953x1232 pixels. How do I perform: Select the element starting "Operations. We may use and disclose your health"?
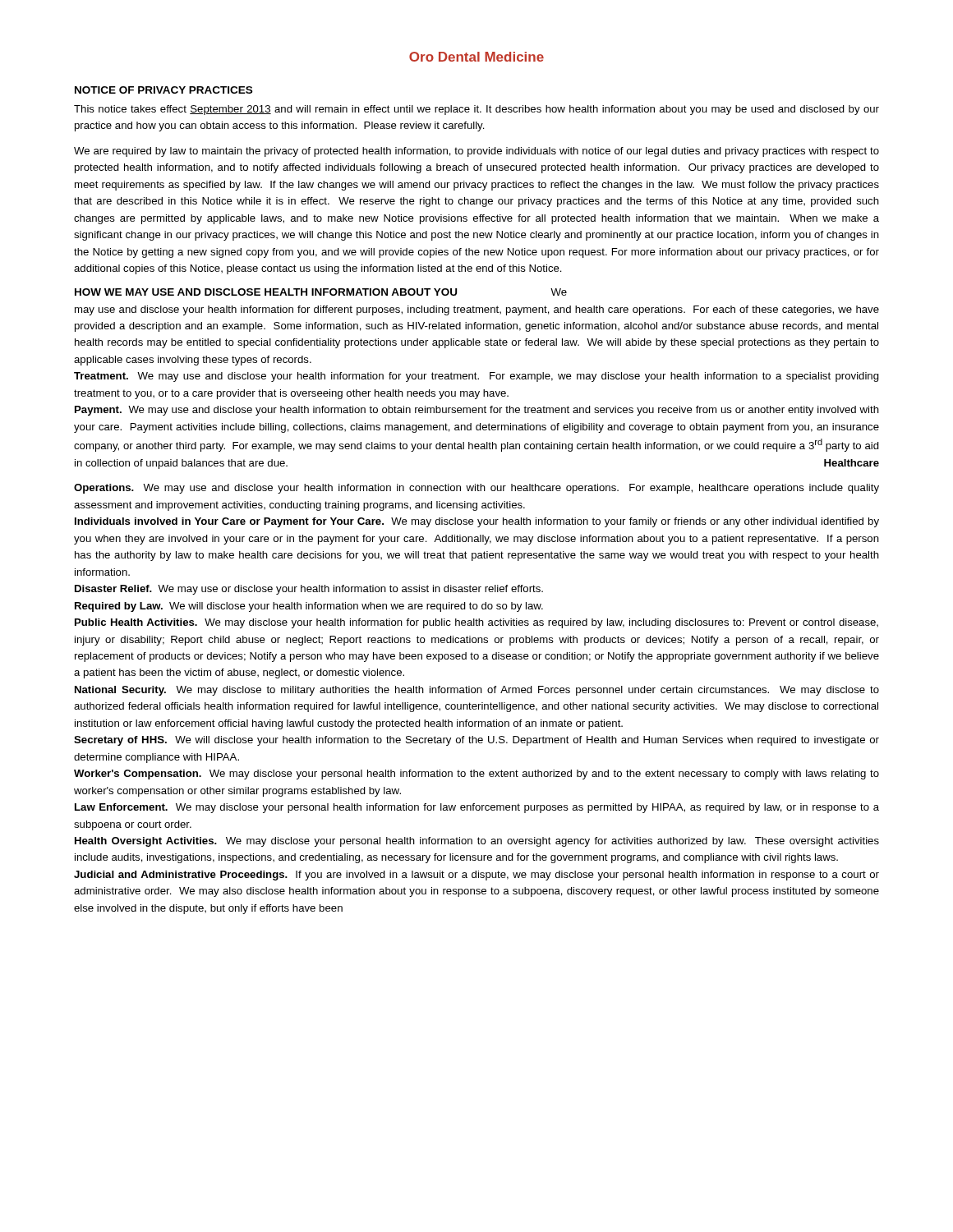pos(476,698)
